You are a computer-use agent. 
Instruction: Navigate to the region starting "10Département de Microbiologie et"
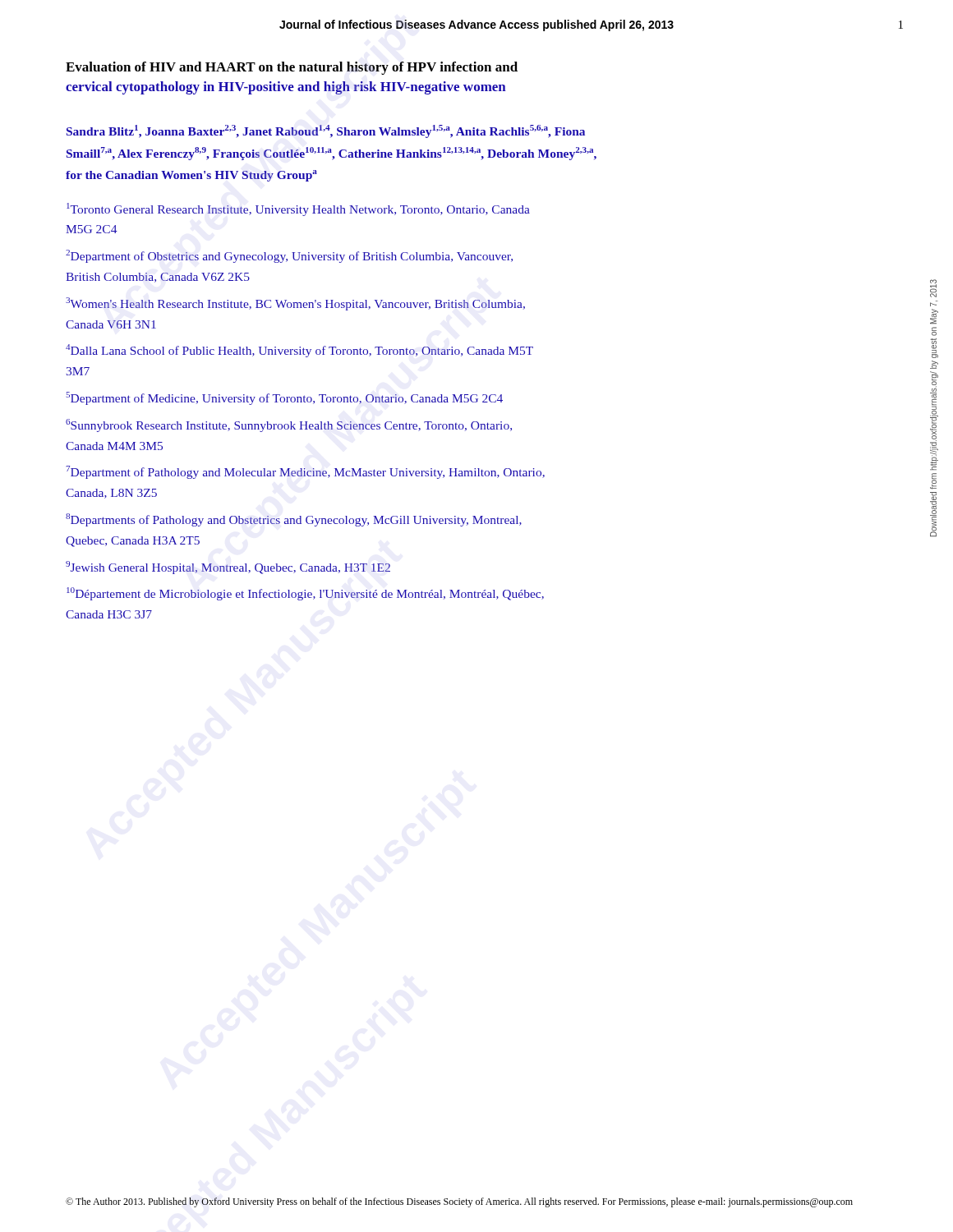click(x=305, y=593)
